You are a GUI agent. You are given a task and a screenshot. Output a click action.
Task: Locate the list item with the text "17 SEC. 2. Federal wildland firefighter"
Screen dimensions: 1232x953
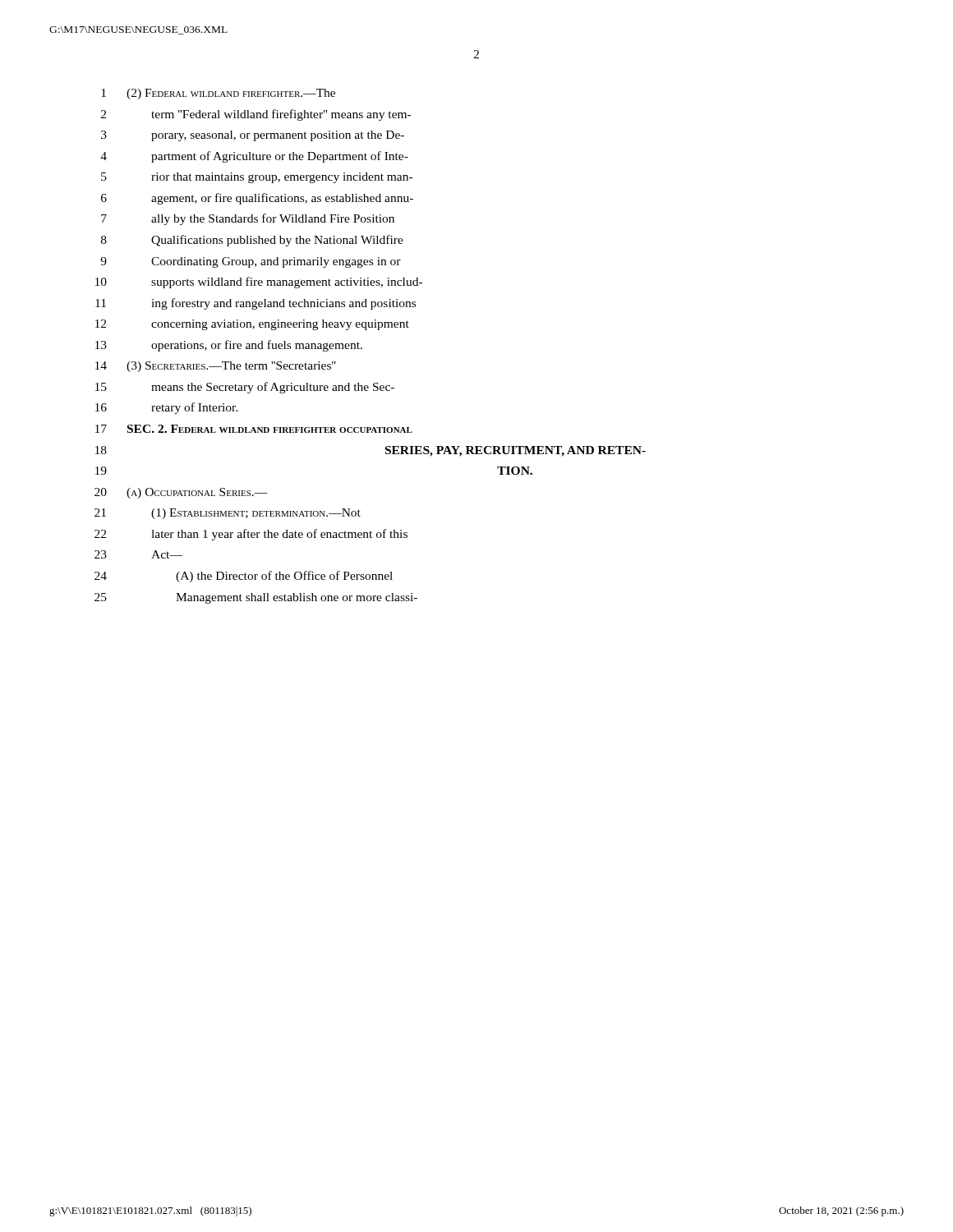(254, 429)
